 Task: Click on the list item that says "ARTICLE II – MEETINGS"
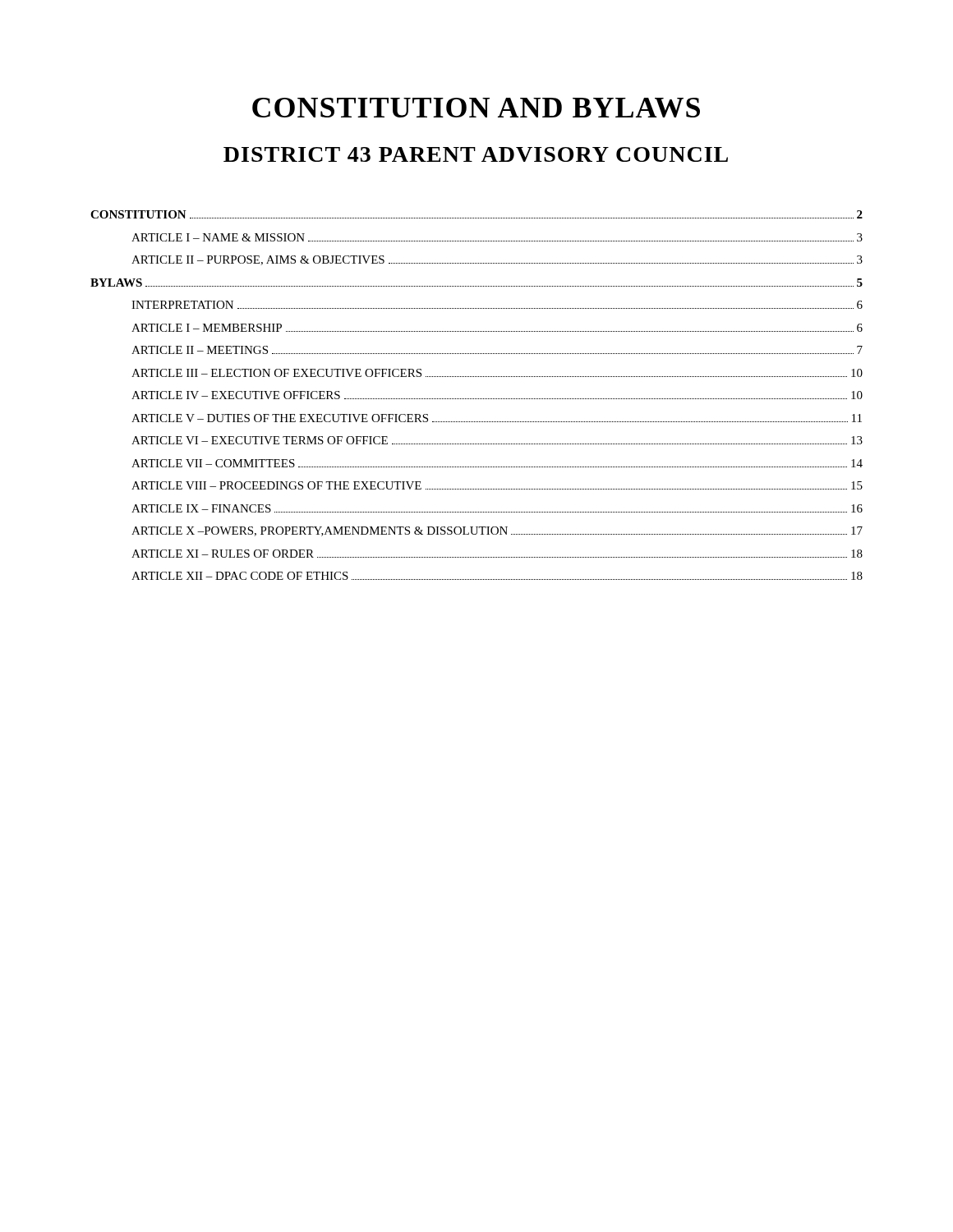click(497, 351)
